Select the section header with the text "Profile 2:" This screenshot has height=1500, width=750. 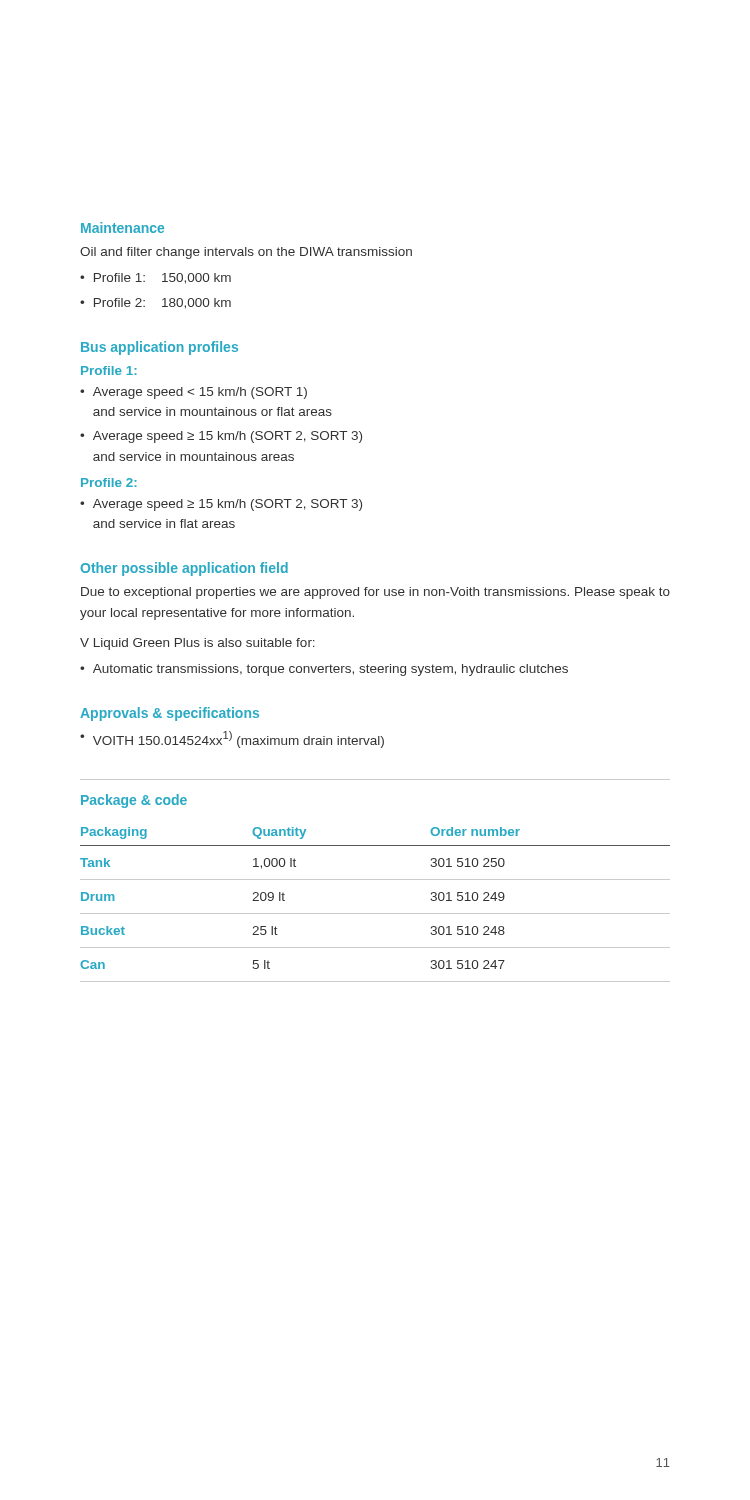tap(109, 482)
